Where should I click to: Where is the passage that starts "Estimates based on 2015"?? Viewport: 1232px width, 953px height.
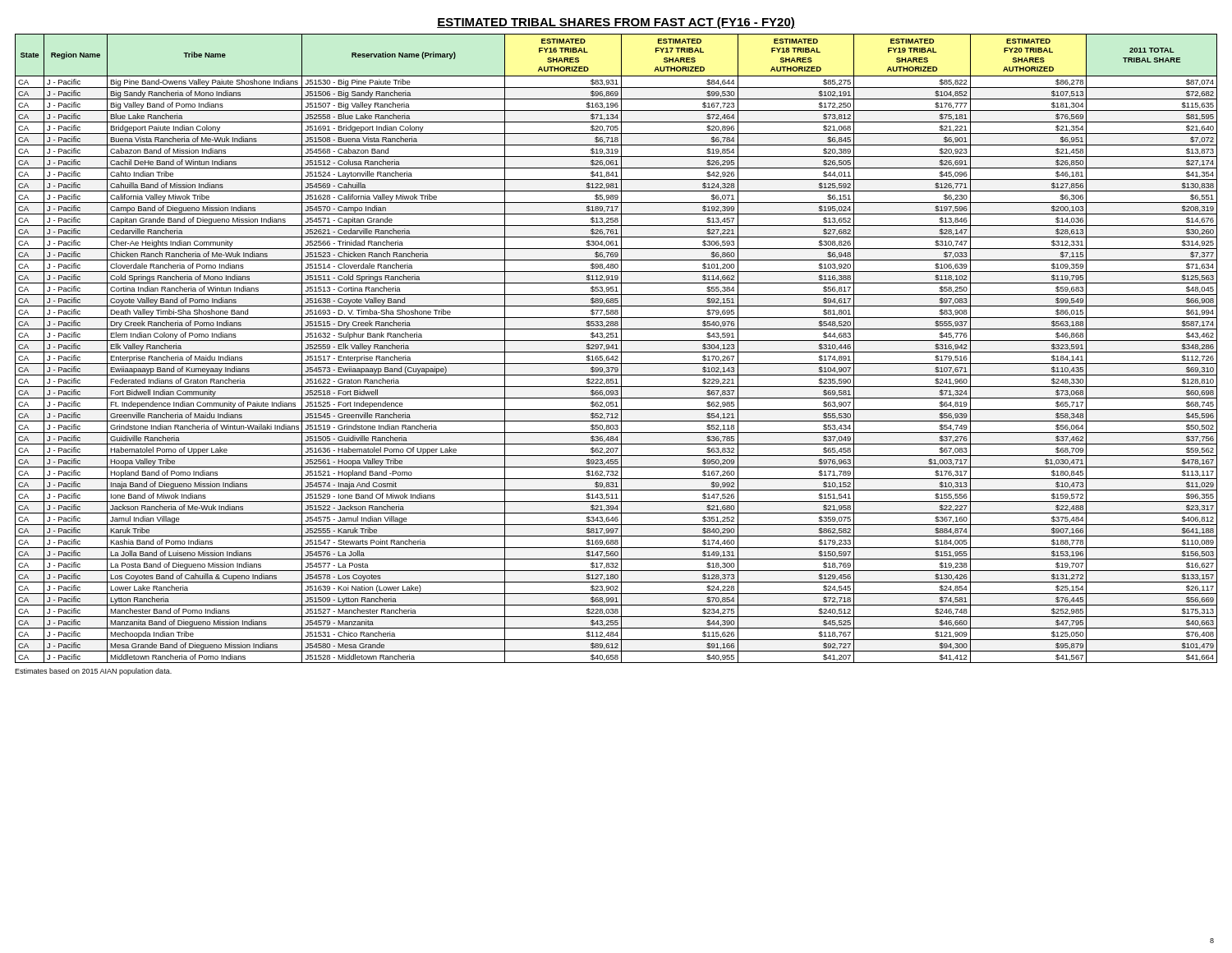pyautogui.click(x=93, y=671)
